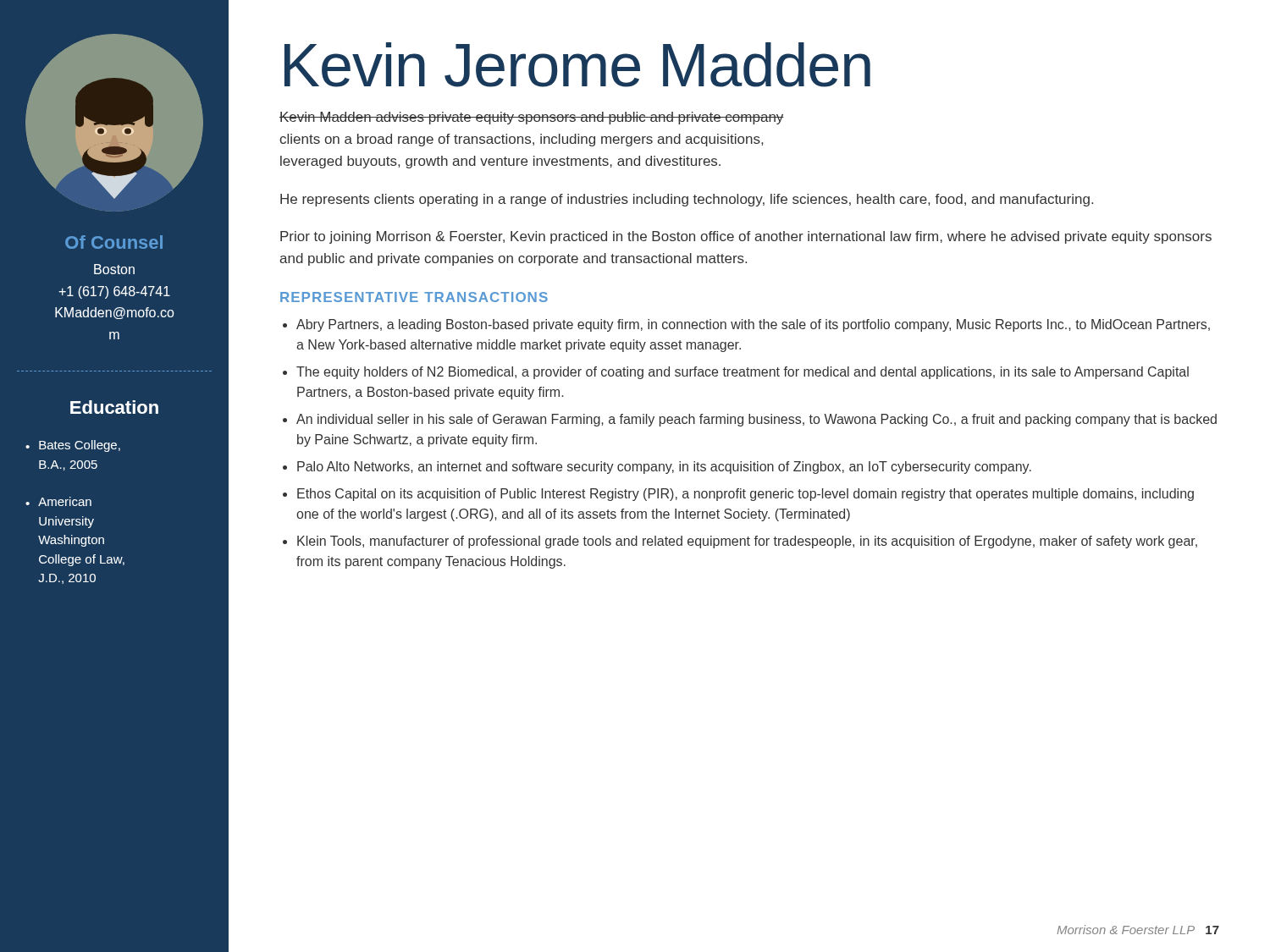1270x952 pixels.
Task: Select the text block starting "REPRESENTATIVE TRANSACTIONS"
Action: click(x=414, y=297)
